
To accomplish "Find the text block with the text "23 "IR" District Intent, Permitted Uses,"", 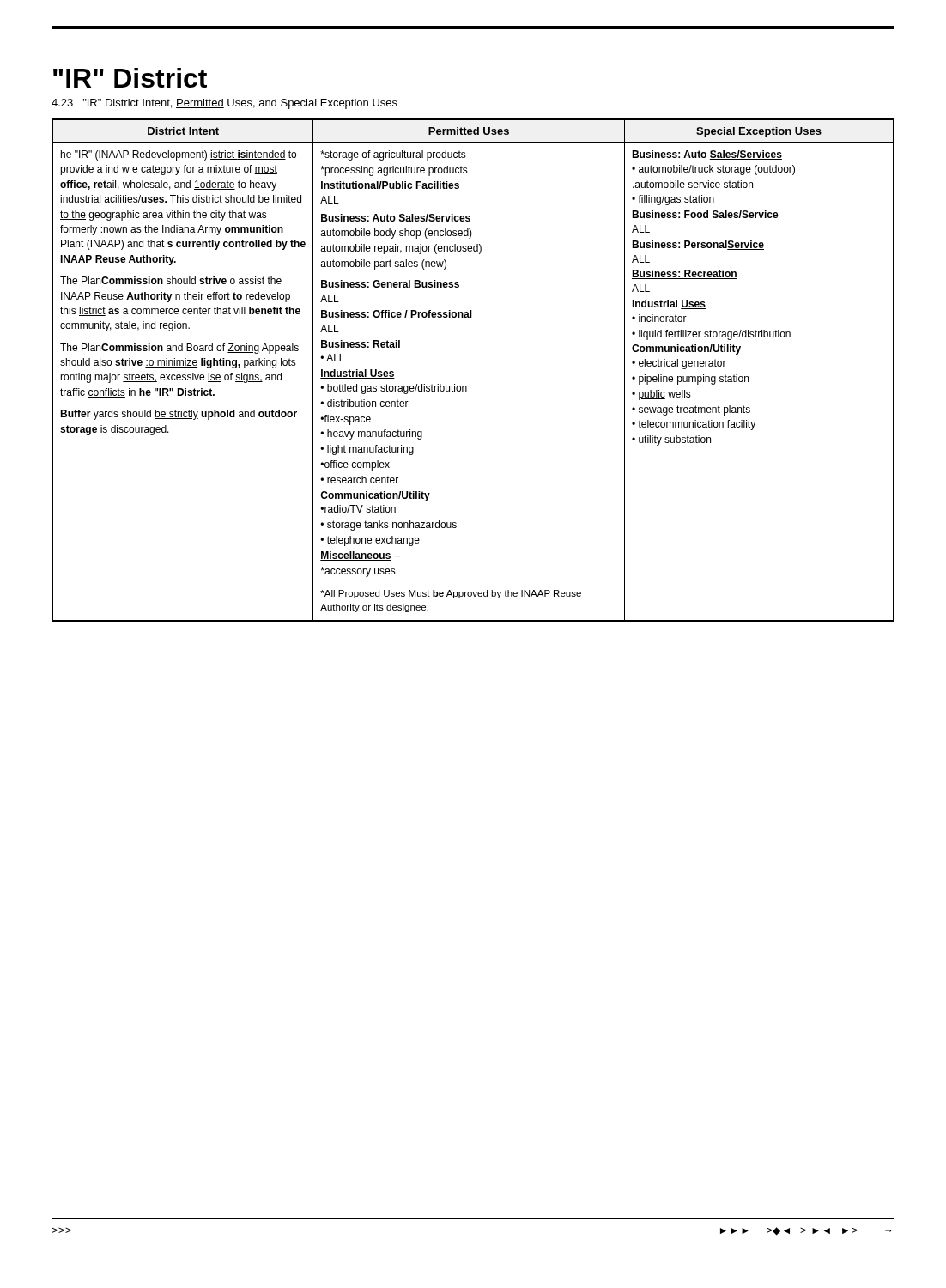I will coord(224,103).
